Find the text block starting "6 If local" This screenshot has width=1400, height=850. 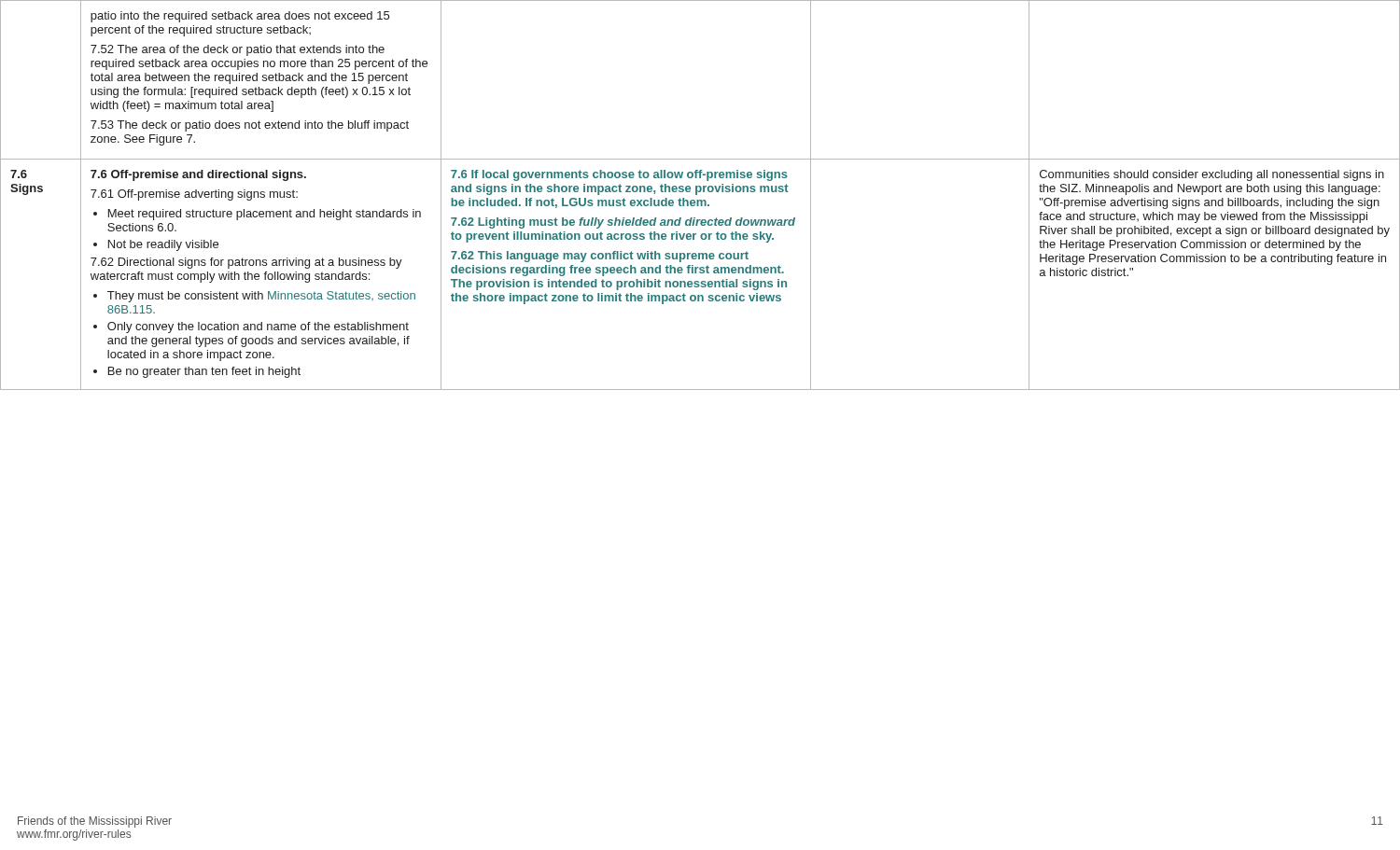(626, 236)
